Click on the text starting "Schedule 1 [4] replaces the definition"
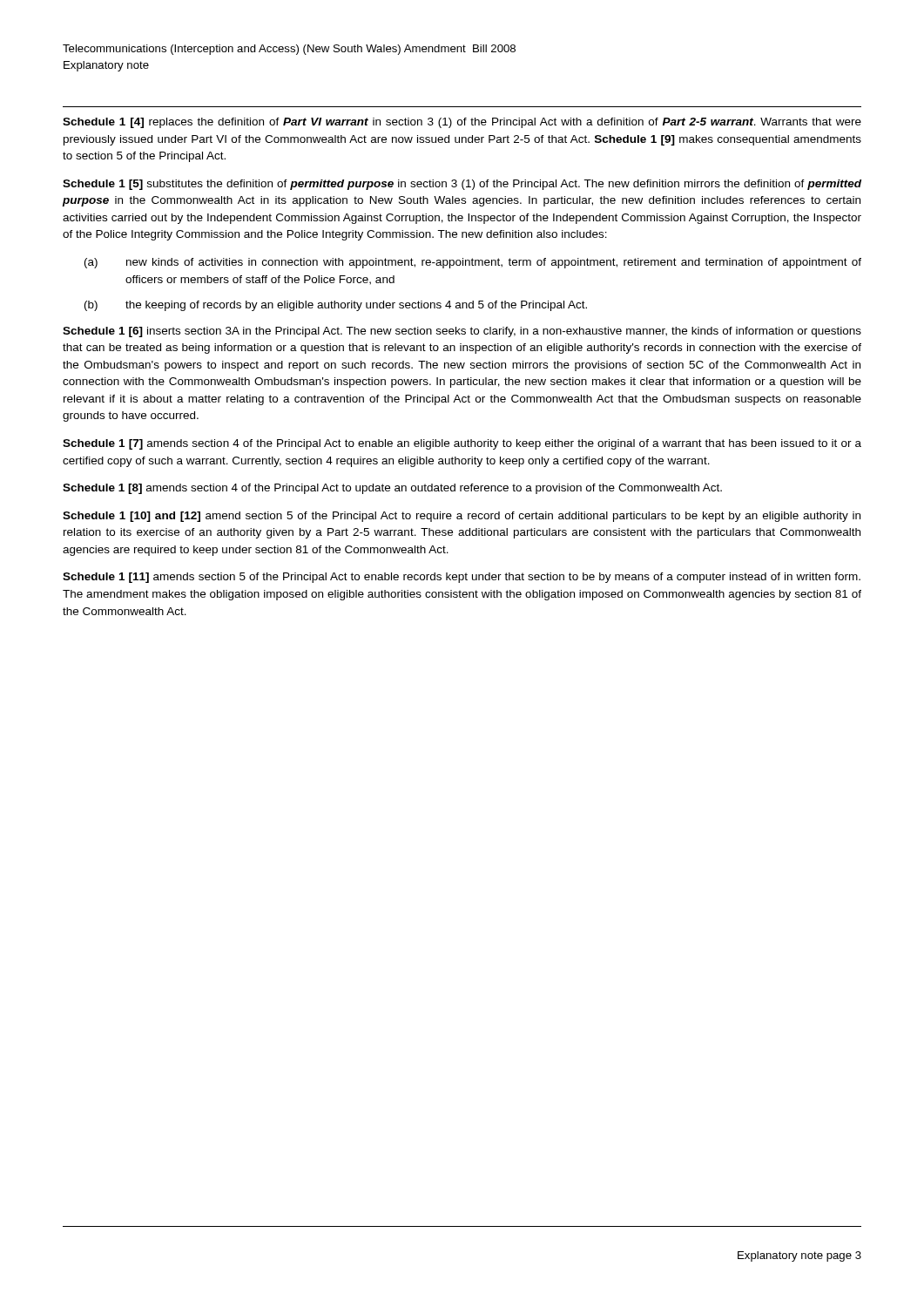The height and width of the screenshot is (1307, 924). [462, 139]
